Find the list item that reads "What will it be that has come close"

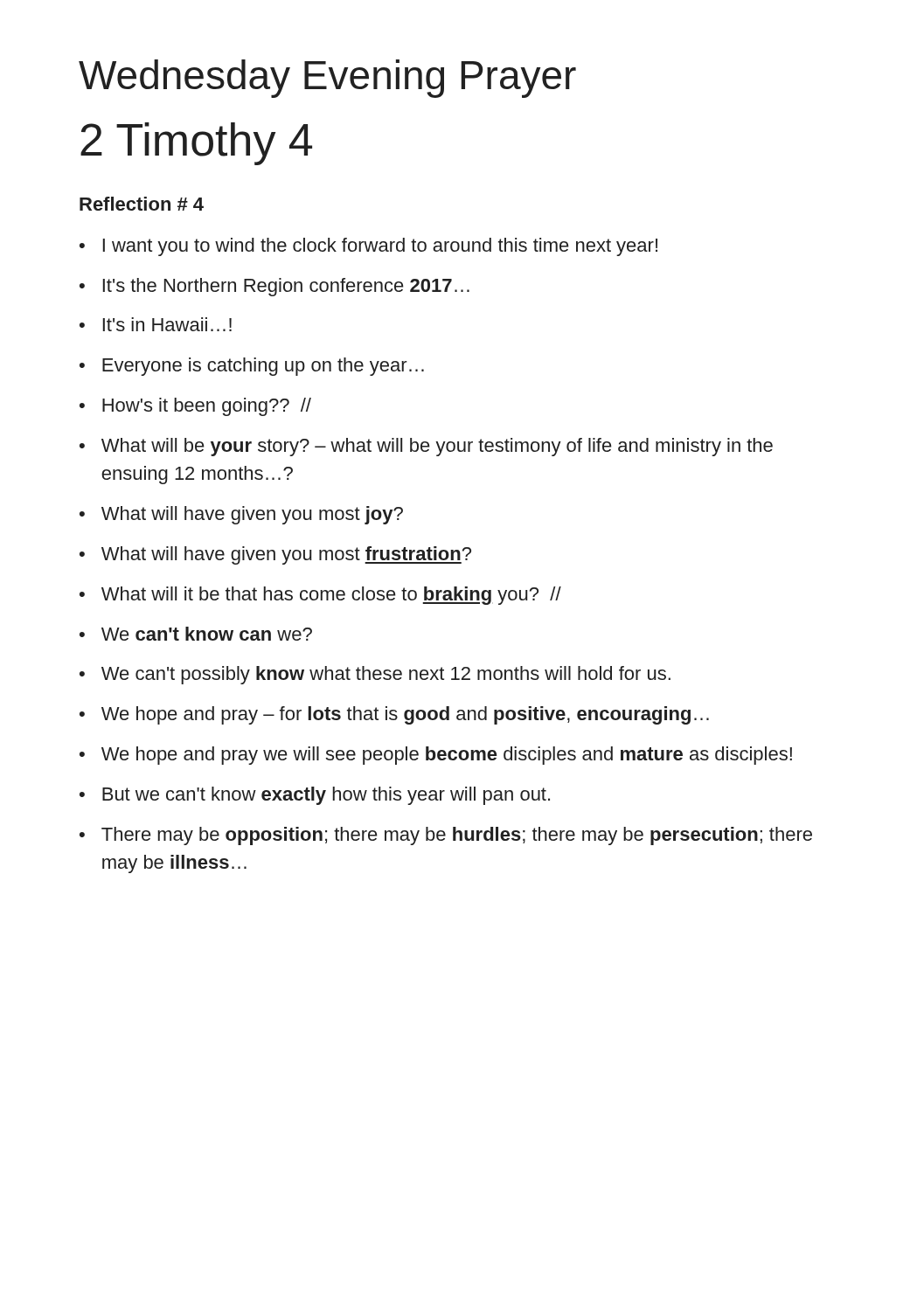pyautogui.click(x=473, y=594)
